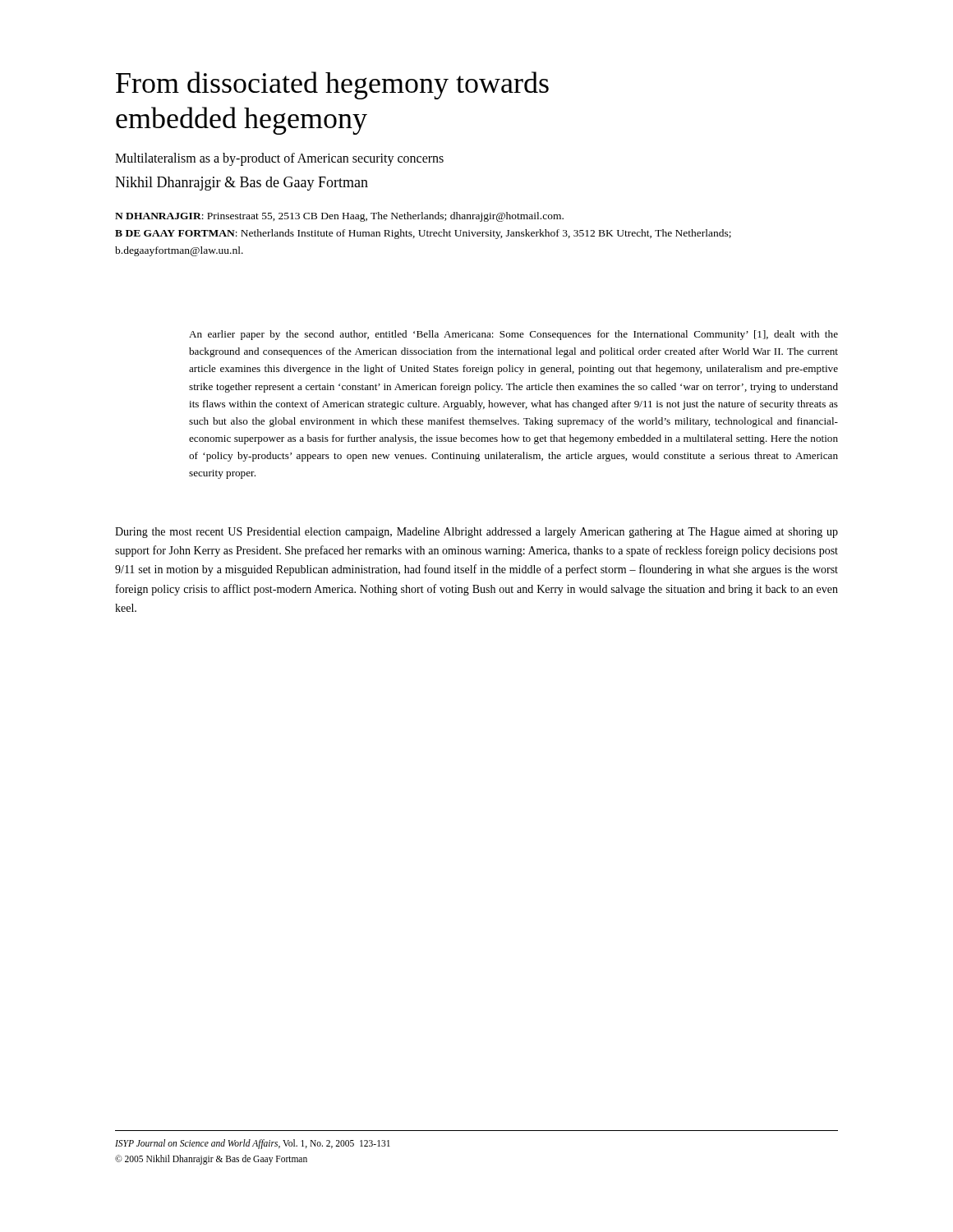The image size is (953, 1232).
Task: Click on the text block containing "During the most recent US Presidential election"
Action: [x=476, y=570]
